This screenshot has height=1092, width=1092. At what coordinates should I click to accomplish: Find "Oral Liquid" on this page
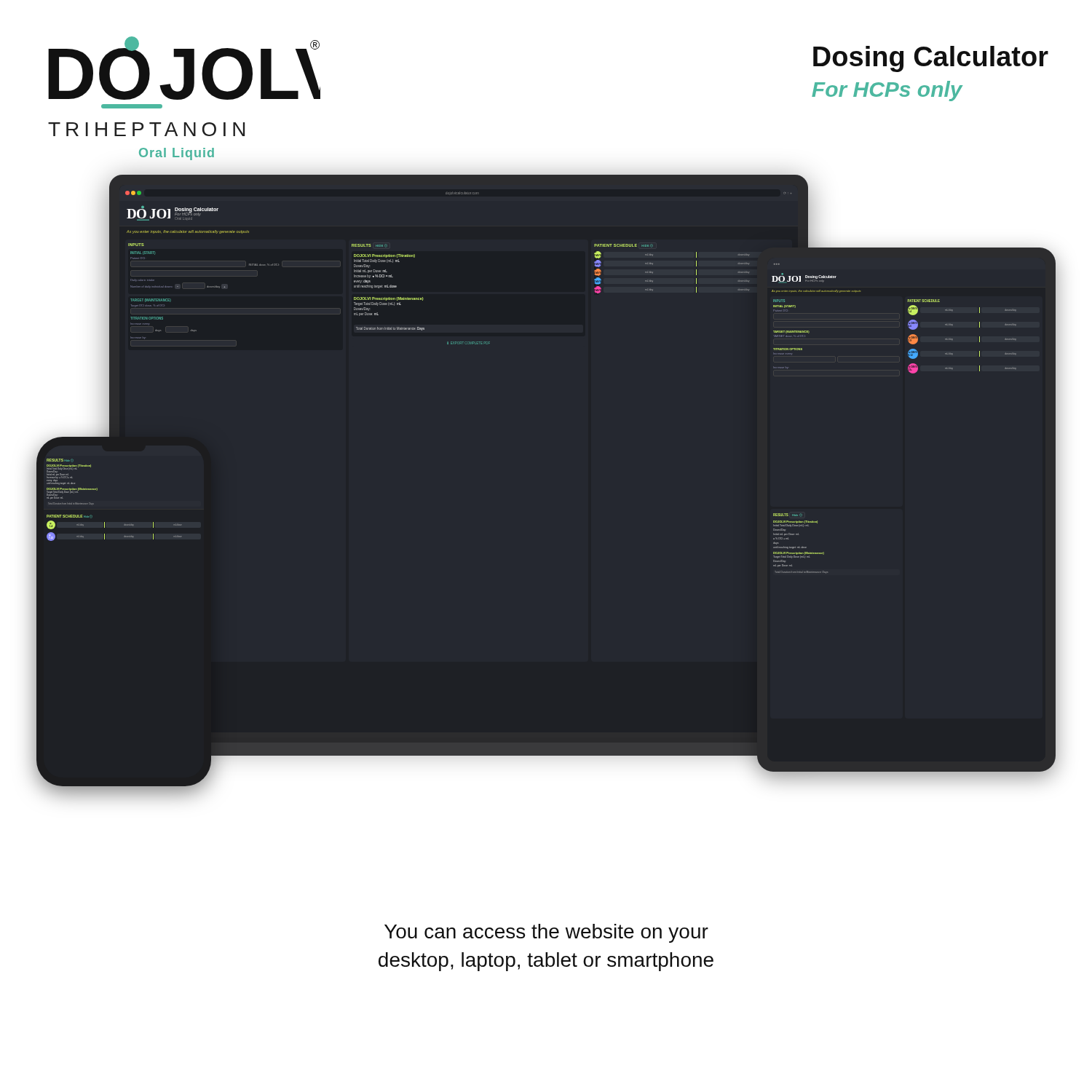pos(177,153)
